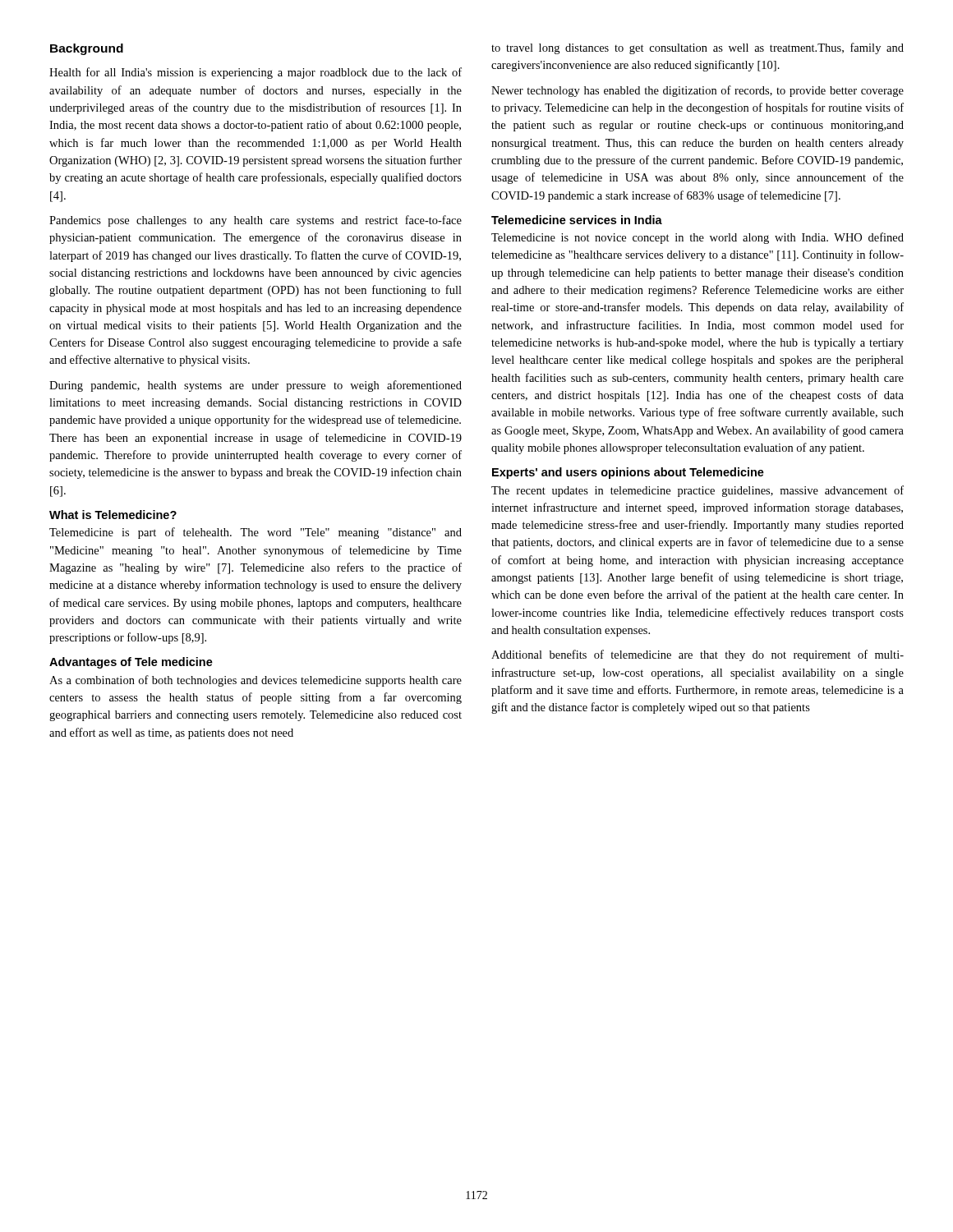Image resolution: width=953 pixels, height=1232 pixels.
Task: Click on the text block that reads "Pandemics pose challenges to any health"
Action: [255, 290]
